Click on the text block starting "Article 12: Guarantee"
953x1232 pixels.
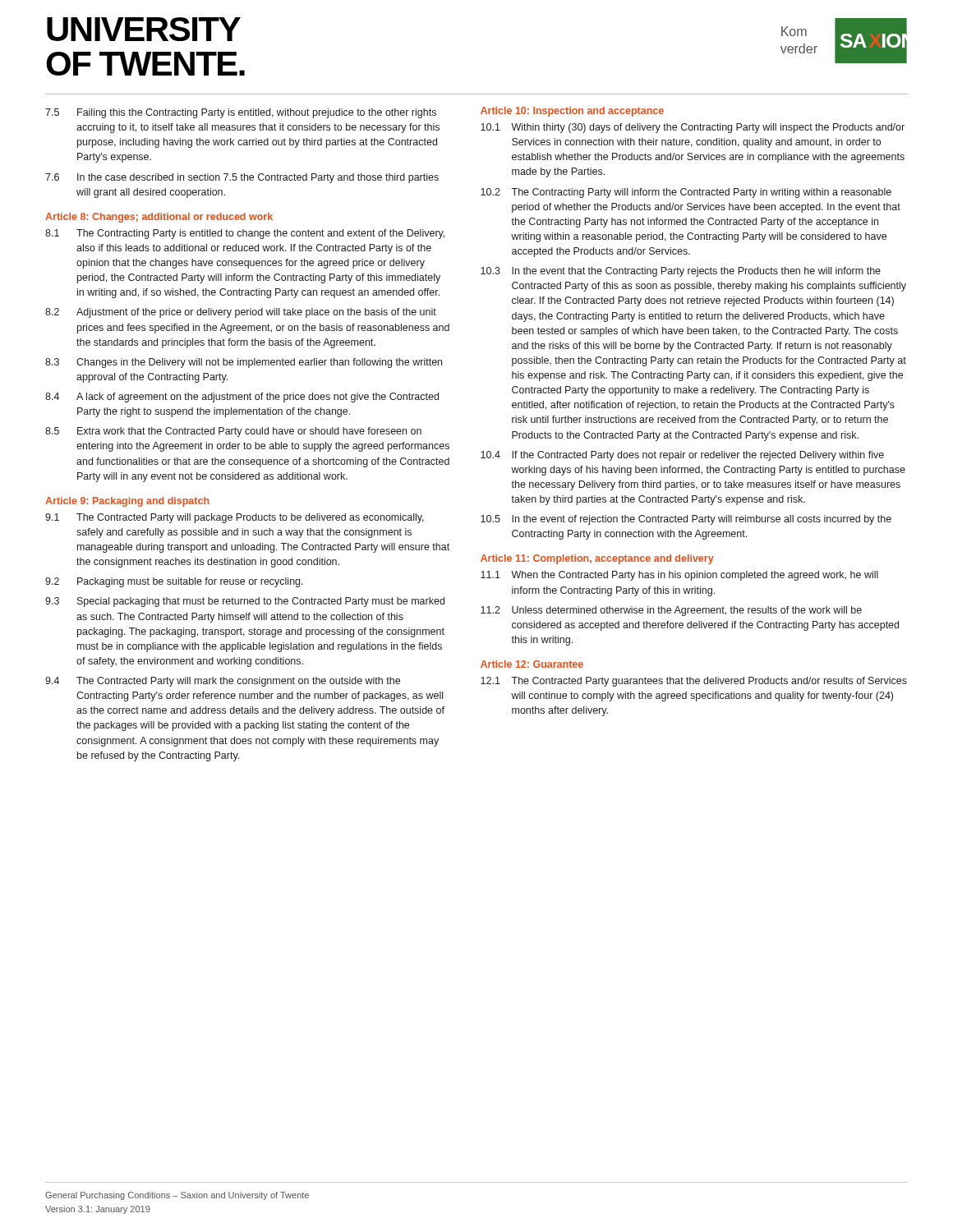tap(532, 664)
